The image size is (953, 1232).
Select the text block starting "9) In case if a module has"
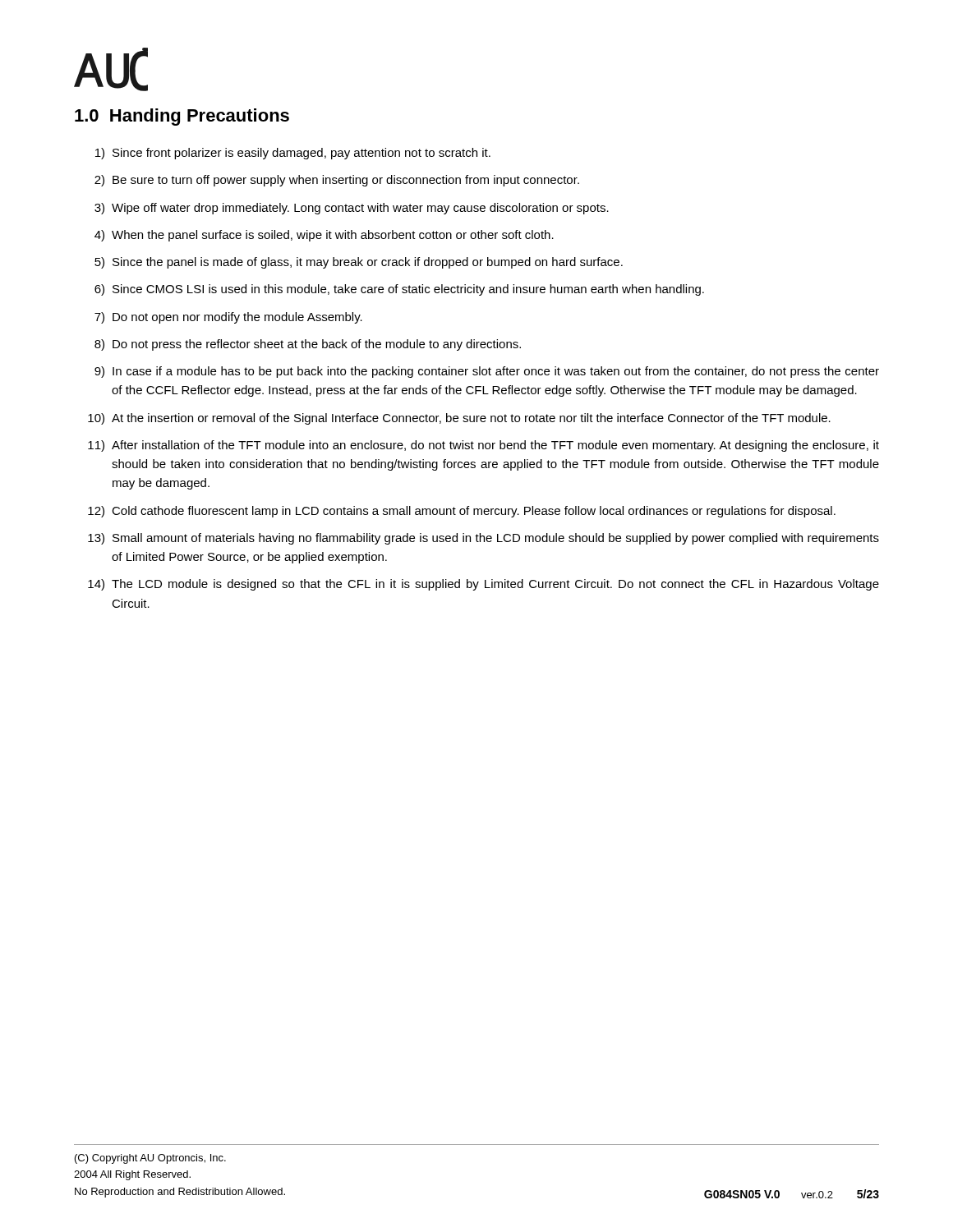476,380
